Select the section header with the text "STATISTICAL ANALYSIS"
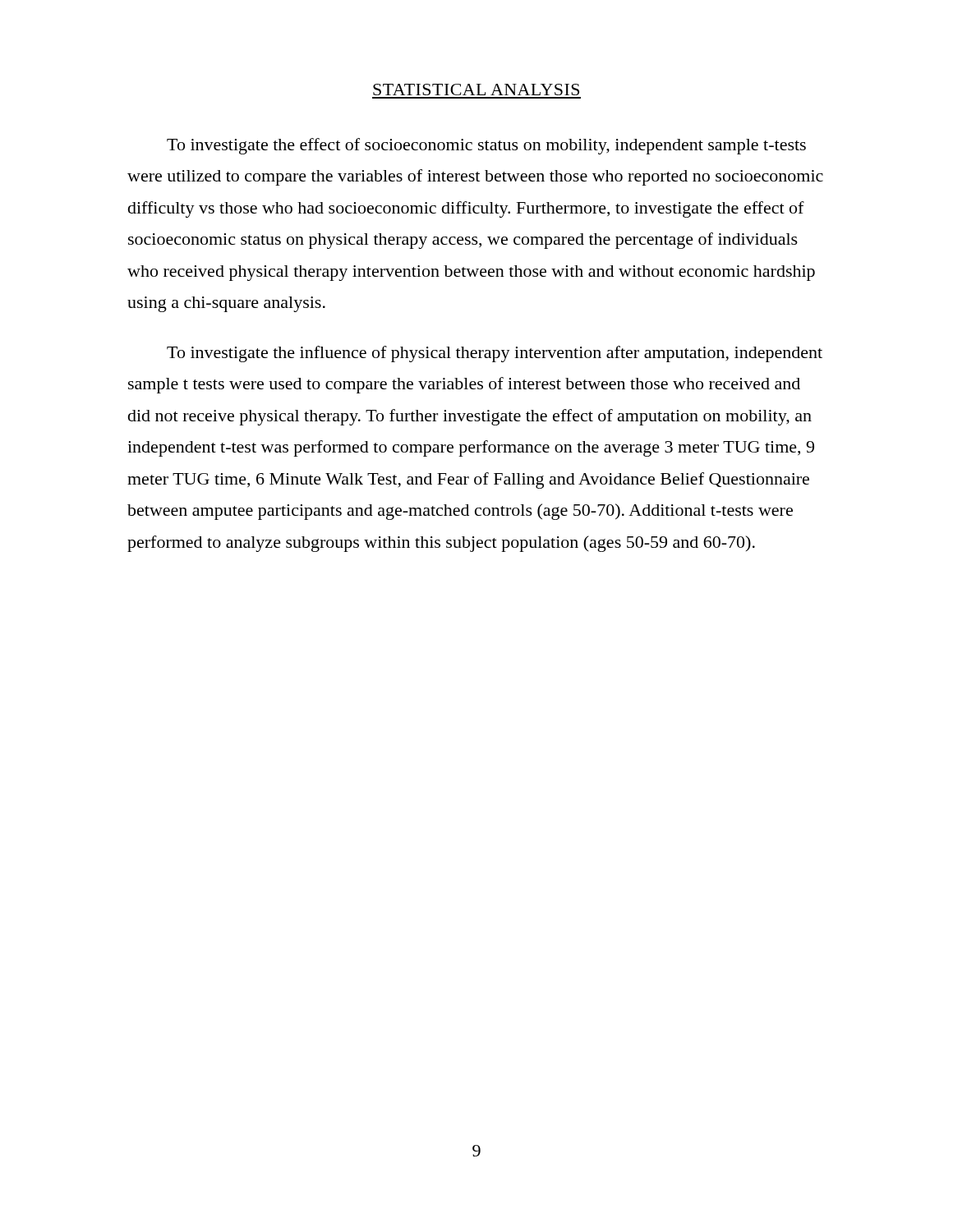Screen dimensions: 1232x953 click(476, 89)
